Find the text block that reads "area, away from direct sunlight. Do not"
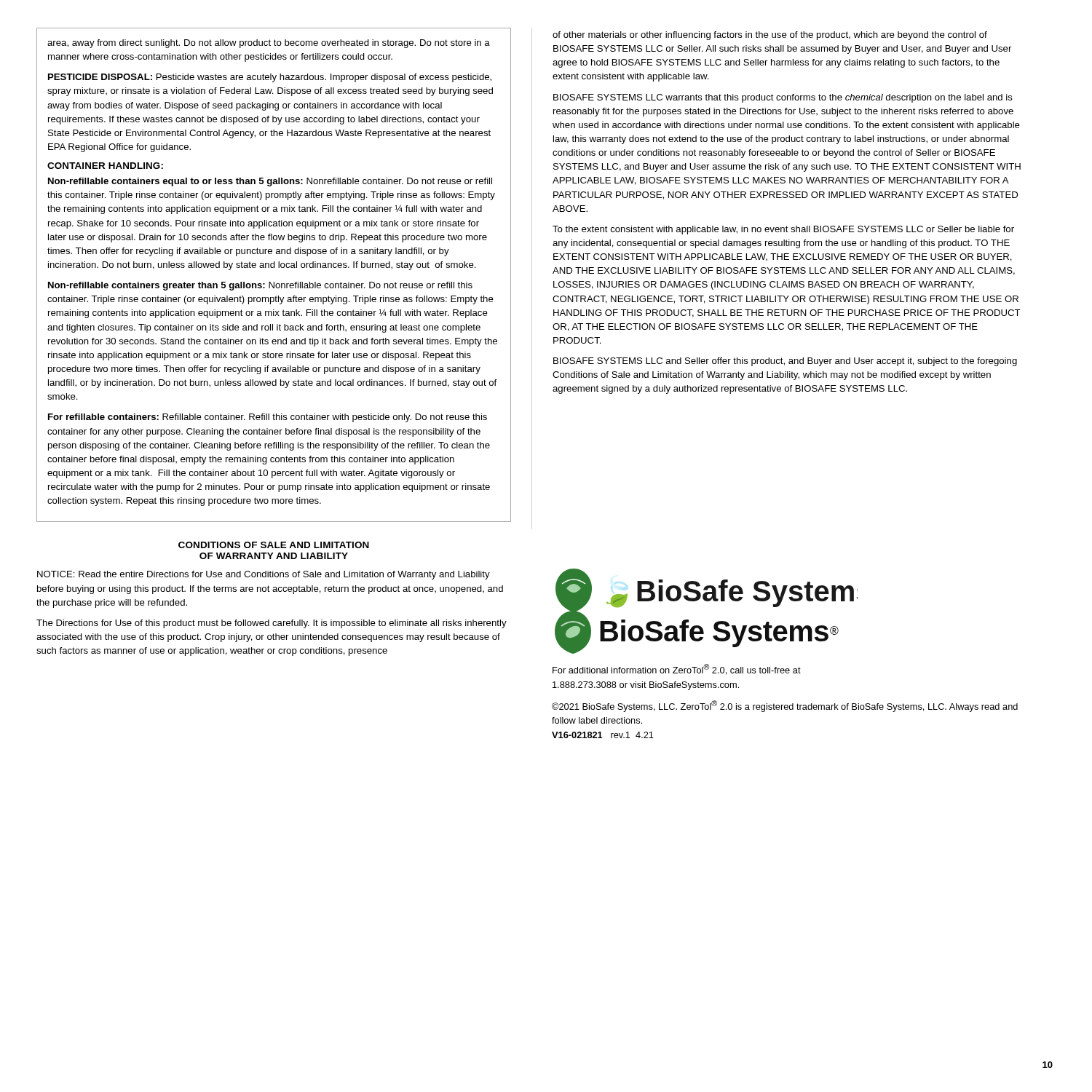This screenshot has height=1092, width=1092. tap(269, 50)
